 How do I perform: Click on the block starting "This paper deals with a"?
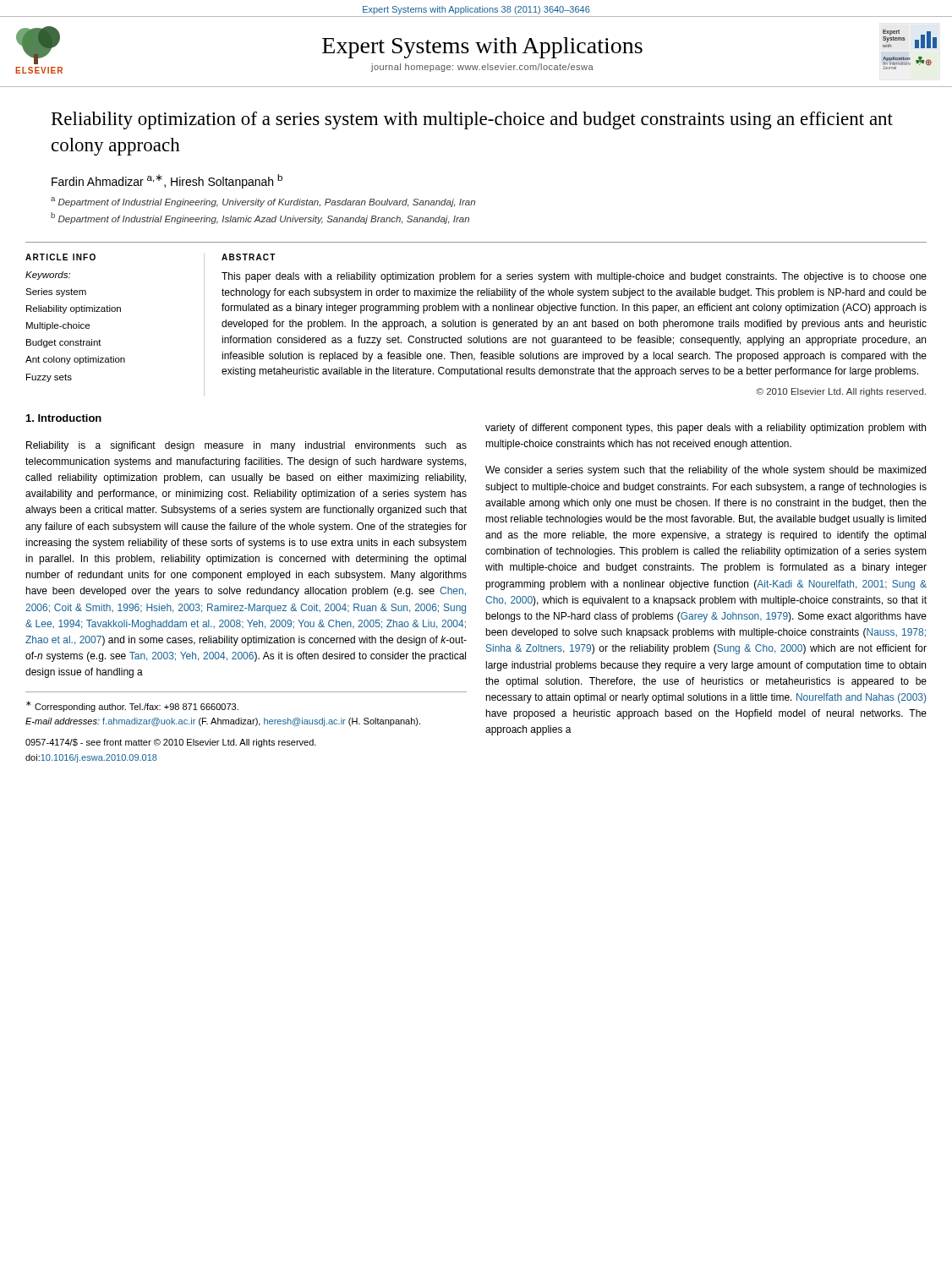click(574, 324)
